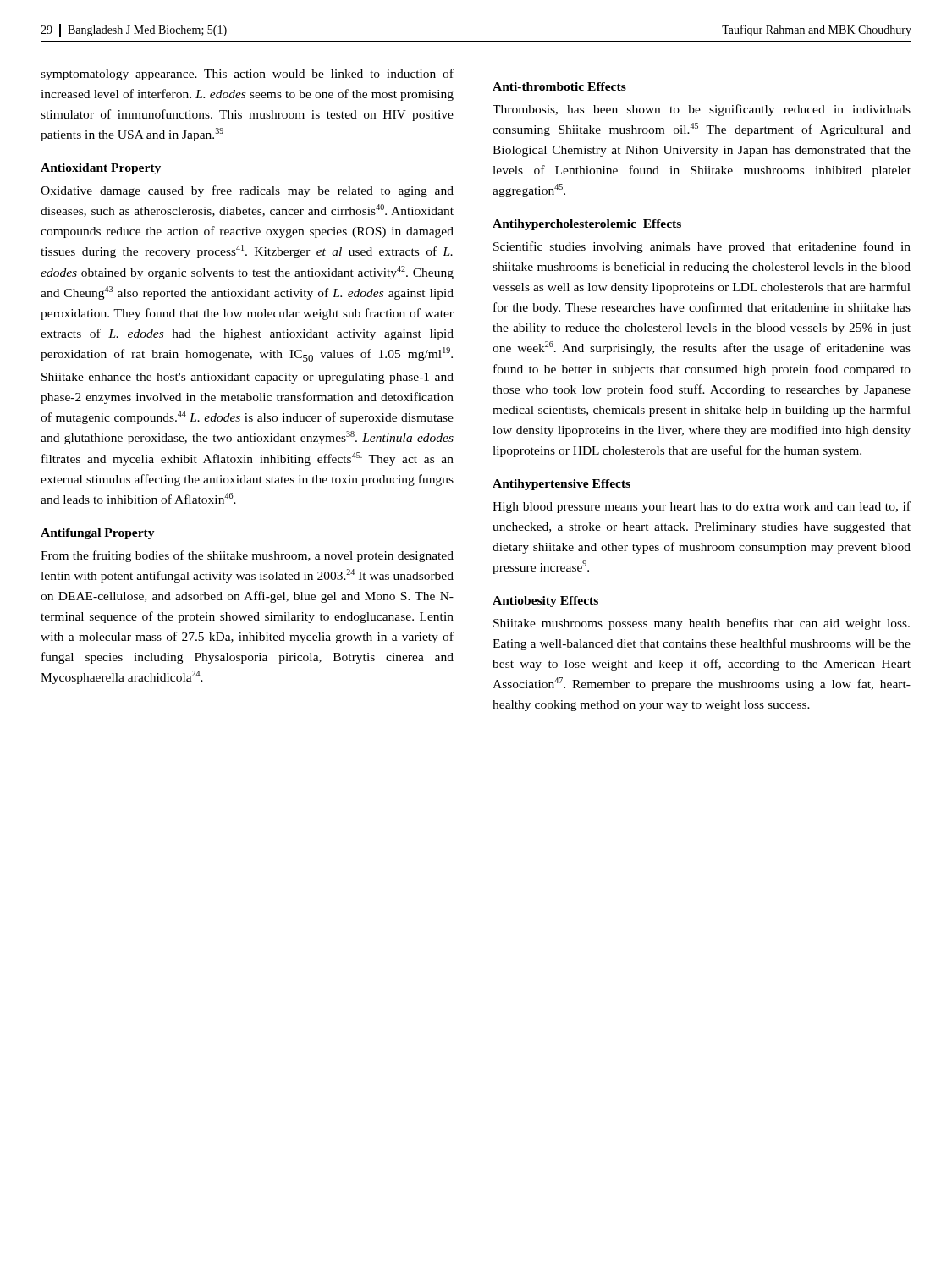Find the block on this page that starts "symptomatology appearance. This action"
This screenshot has height=1270, width=952.
pos(247,104)
